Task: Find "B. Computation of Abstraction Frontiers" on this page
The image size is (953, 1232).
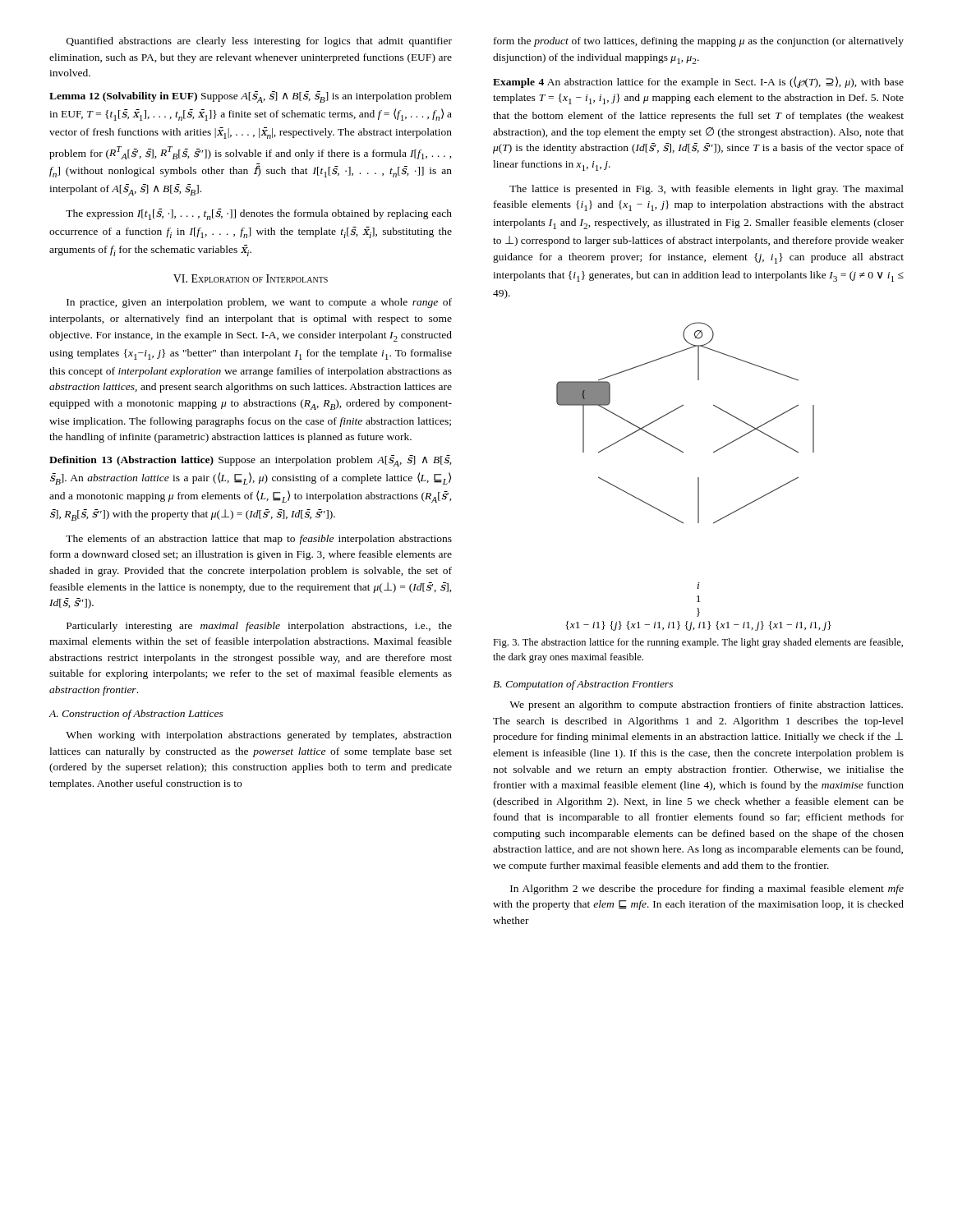Action: point(583,685)
